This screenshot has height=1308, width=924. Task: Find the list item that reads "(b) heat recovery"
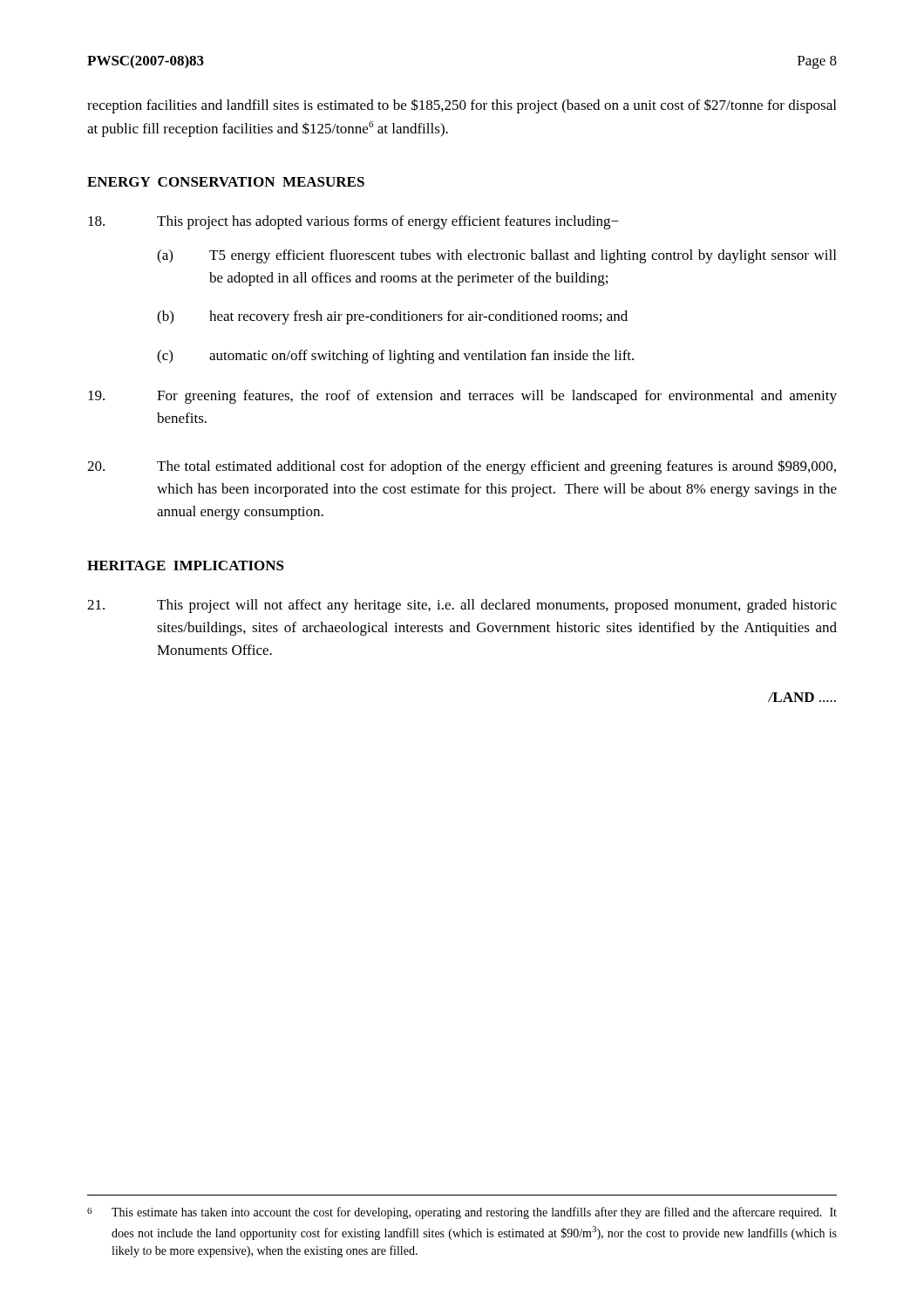[497, 317]
